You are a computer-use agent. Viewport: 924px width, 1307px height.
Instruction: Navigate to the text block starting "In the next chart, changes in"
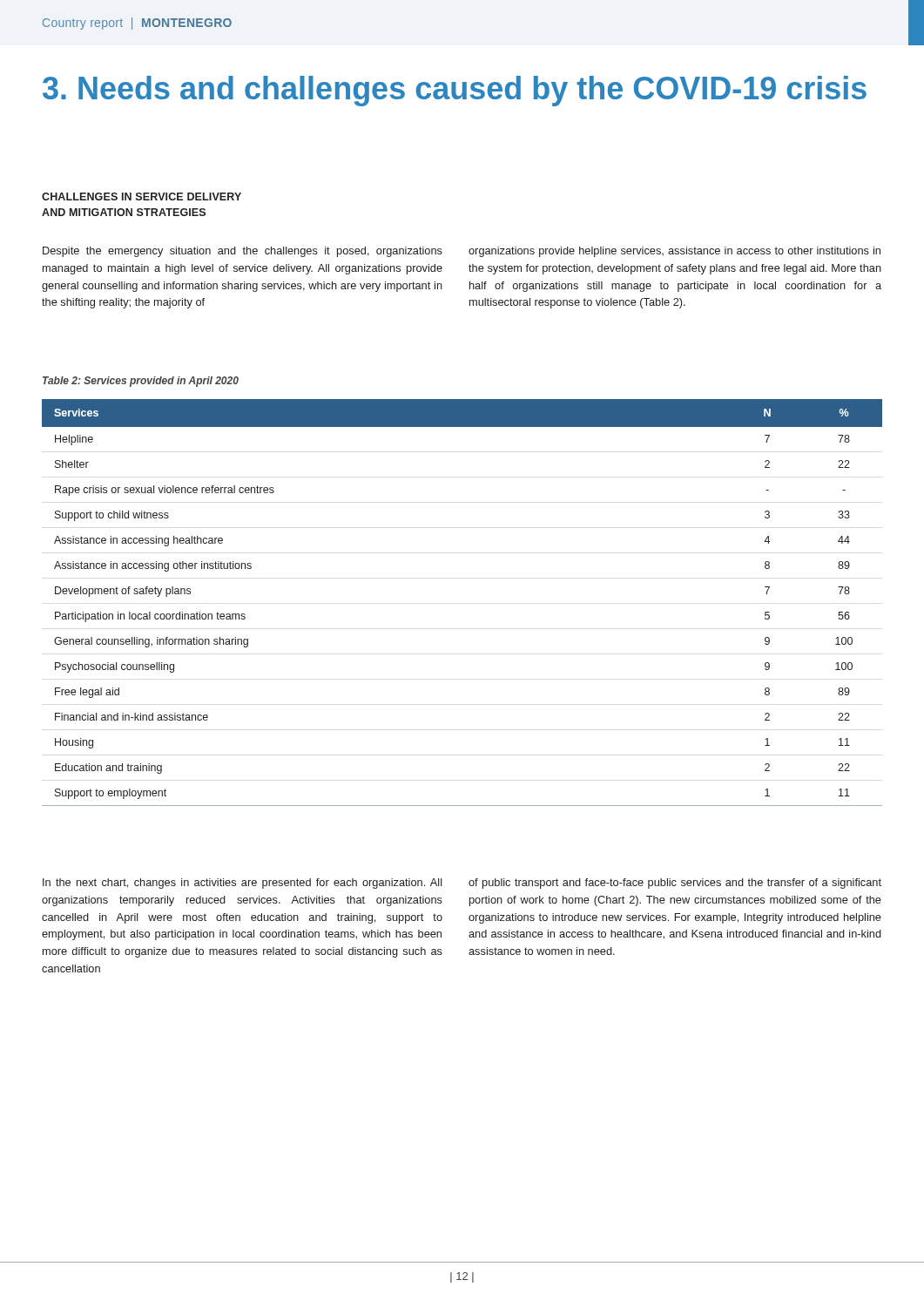pyautogui.click(x=242, y=926)
